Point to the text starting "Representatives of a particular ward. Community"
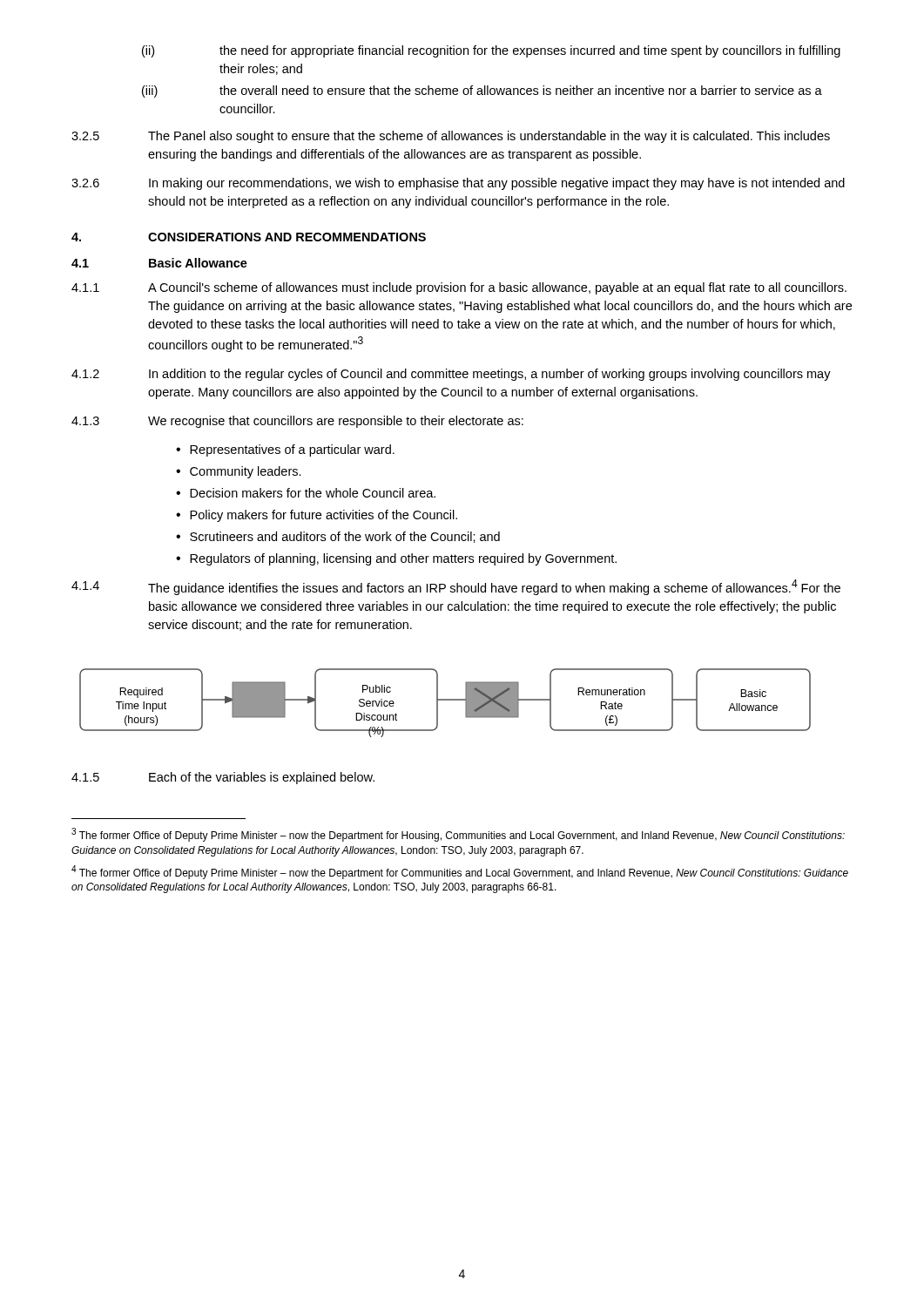The width and height of the screenshot is (924, 1307). point(285,450)
